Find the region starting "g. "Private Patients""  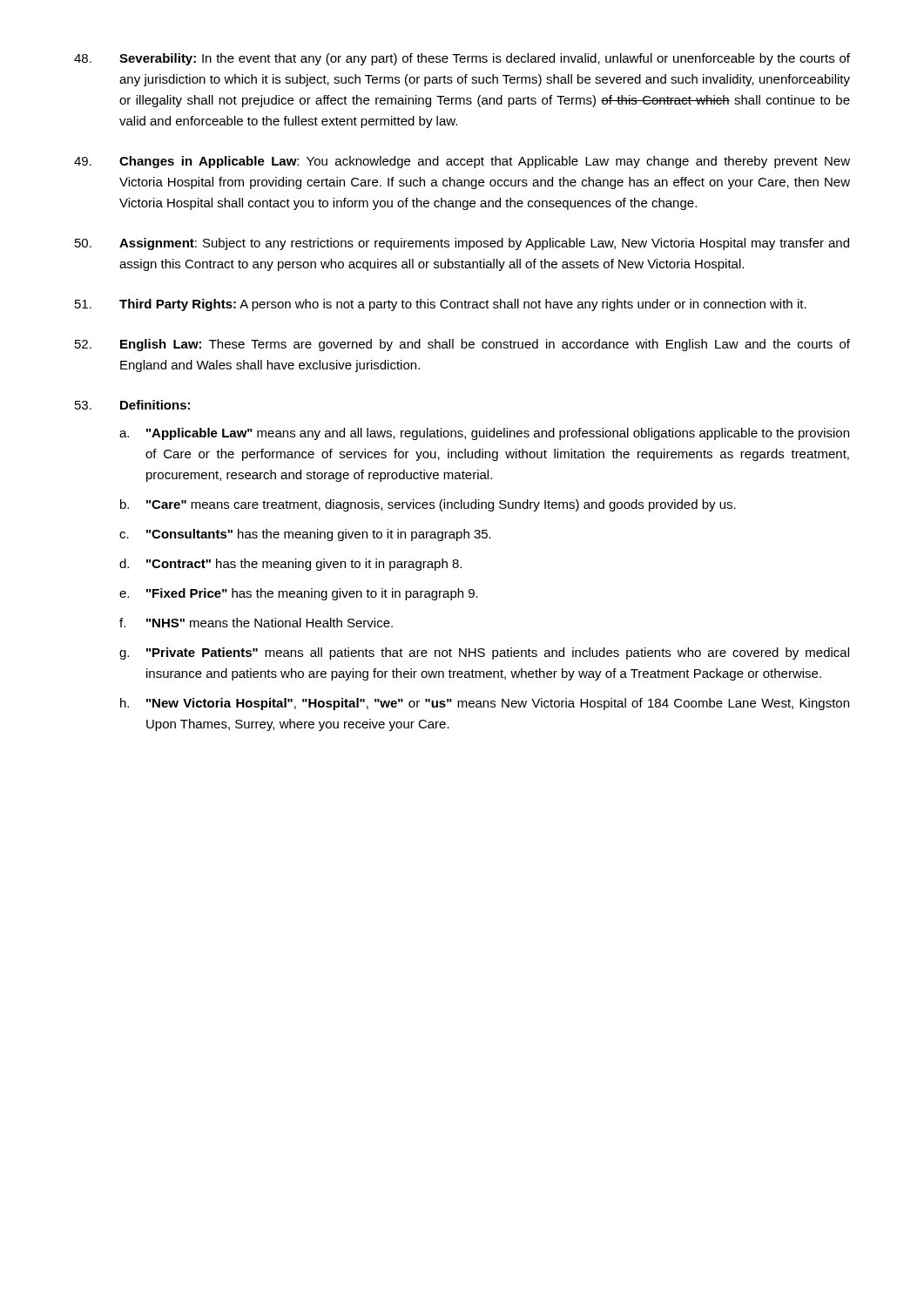(485, 663)
